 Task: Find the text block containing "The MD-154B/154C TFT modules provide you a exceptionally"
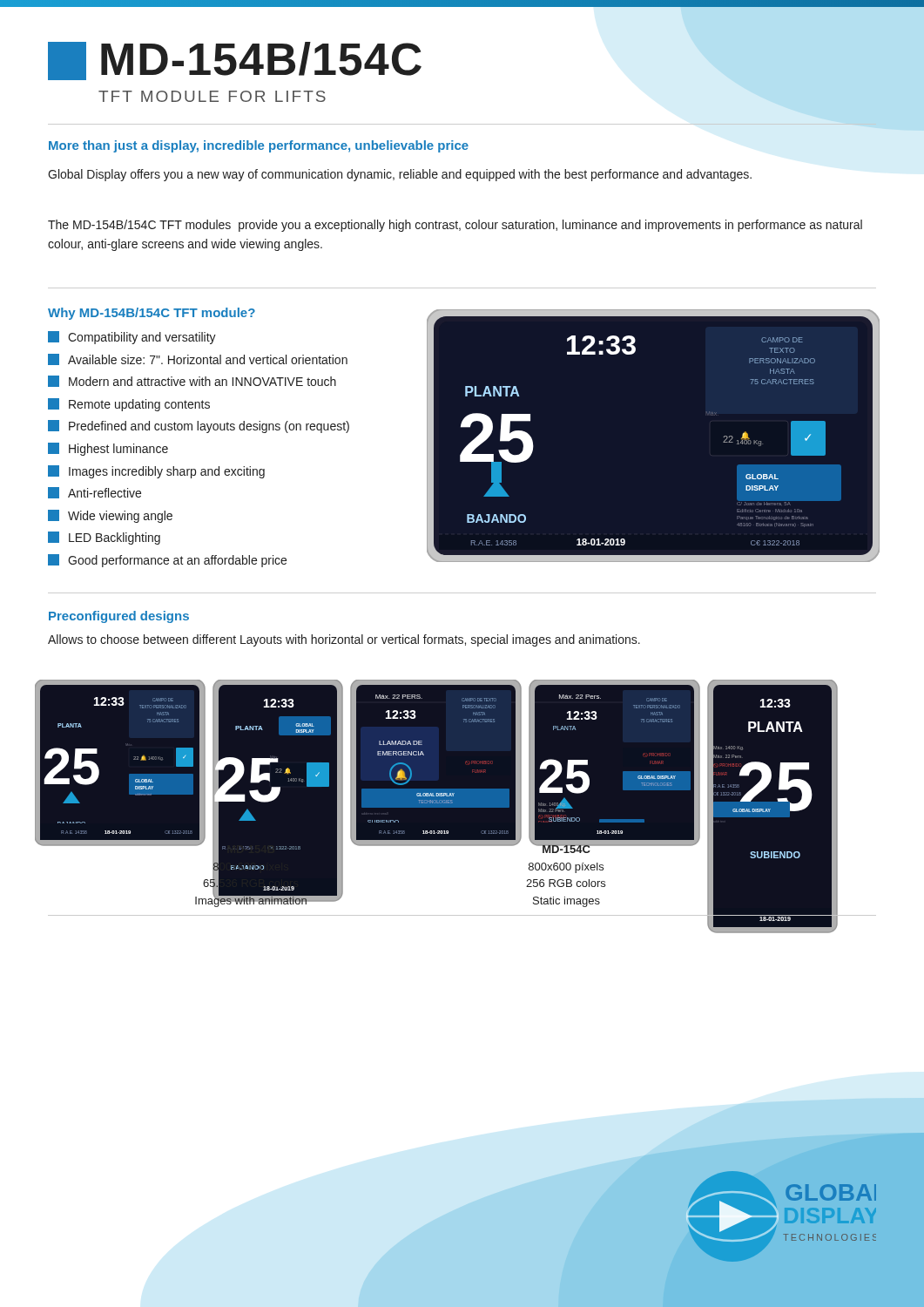click(x=455, y=234)
